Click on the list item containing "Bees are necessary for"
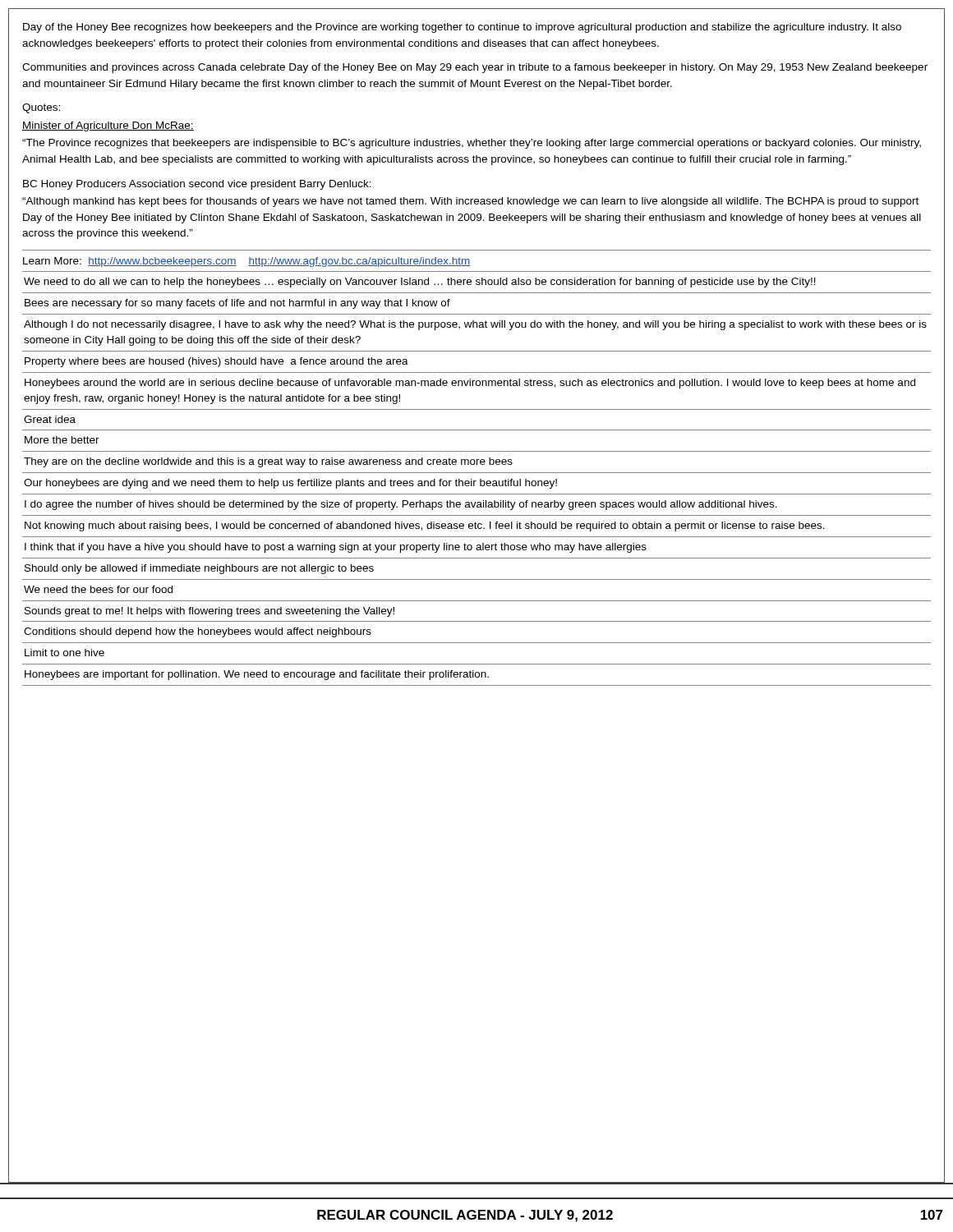This screenshot has height=1232, width=953. [237, 303]
